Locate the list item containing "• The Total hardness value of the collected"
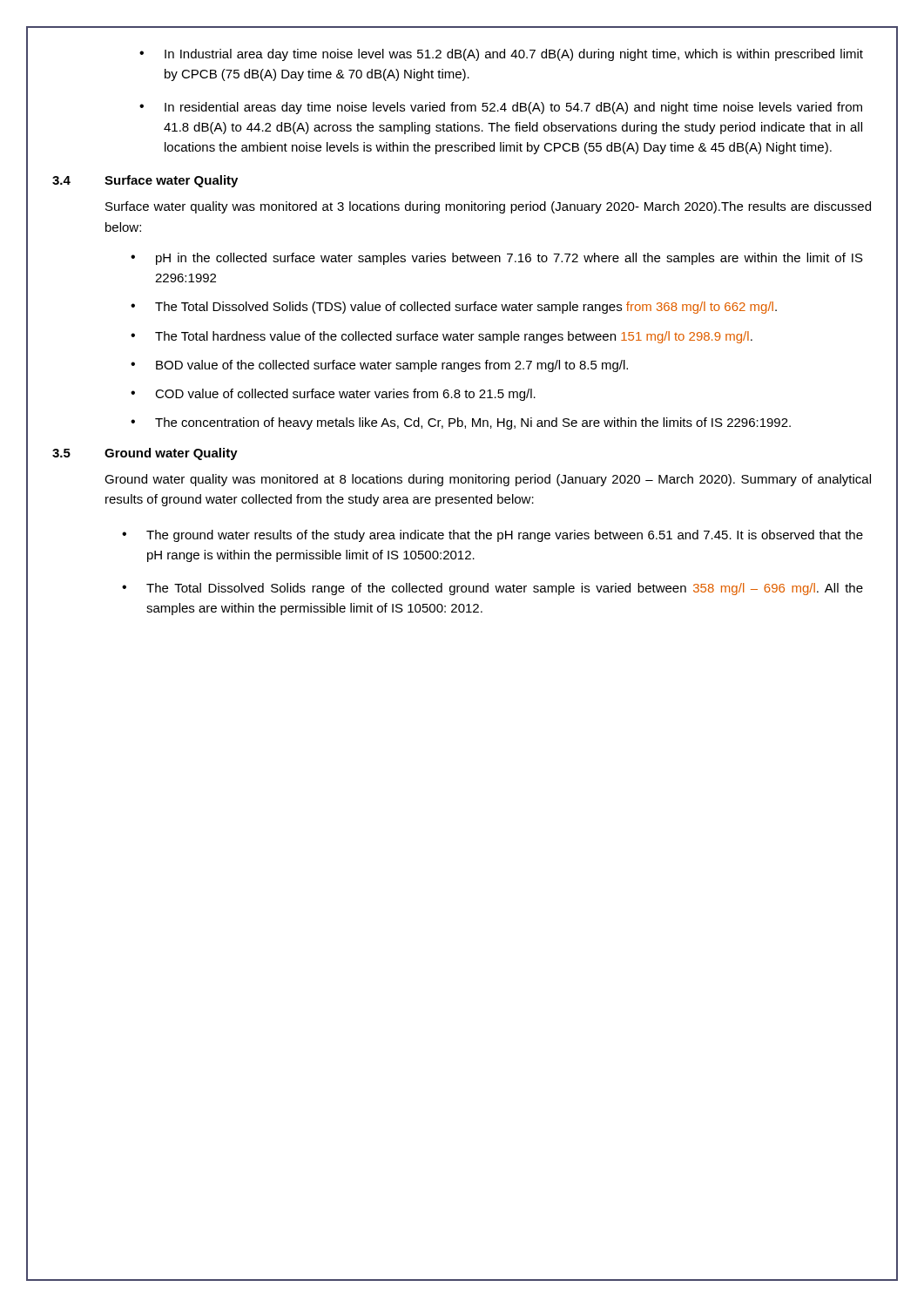Image resolution: width=924 pixels, height=1307 pixels. (x=497, y=336)
